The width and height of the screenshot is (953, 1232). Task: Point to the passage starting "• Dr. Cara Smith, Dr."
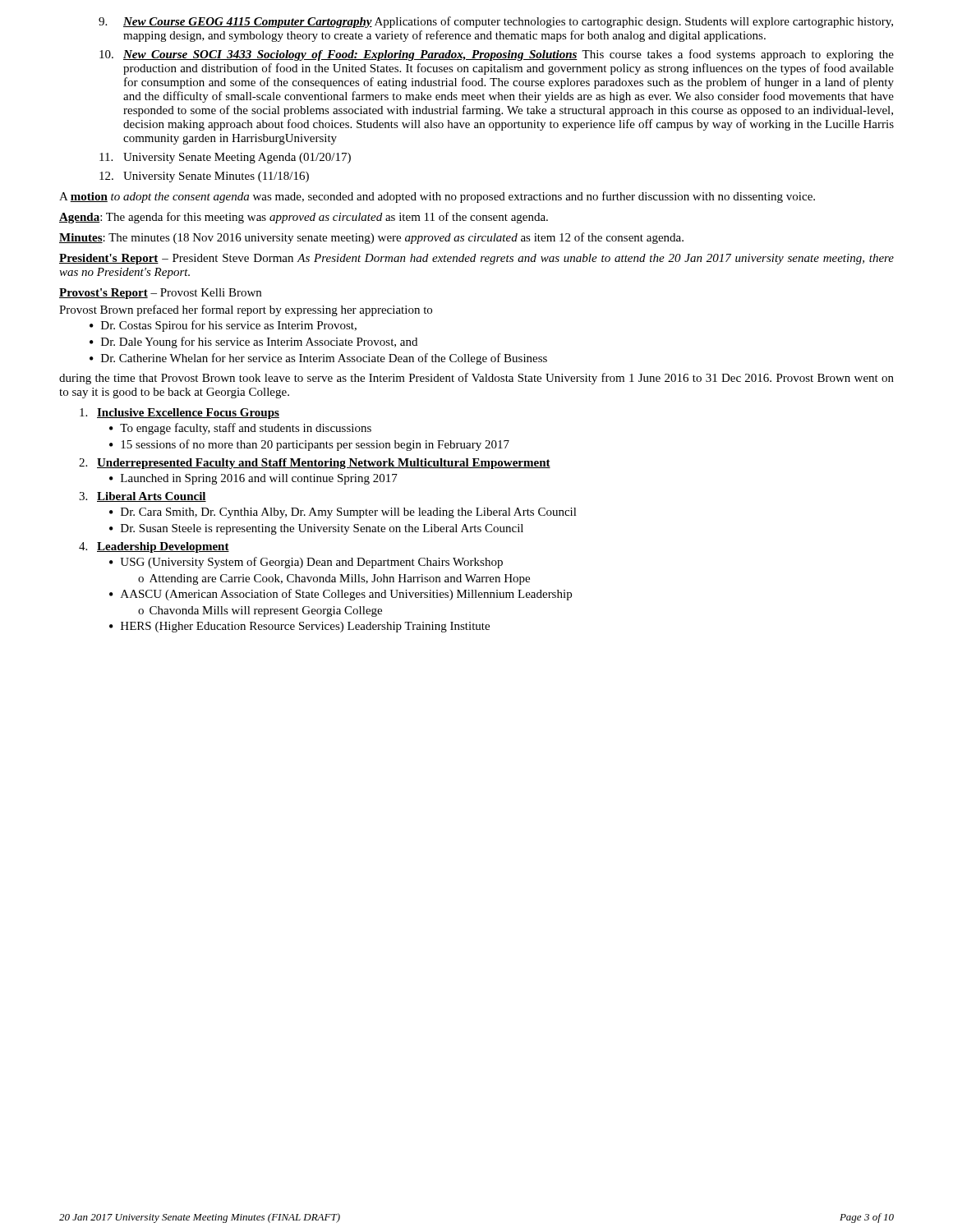(343, 513)
